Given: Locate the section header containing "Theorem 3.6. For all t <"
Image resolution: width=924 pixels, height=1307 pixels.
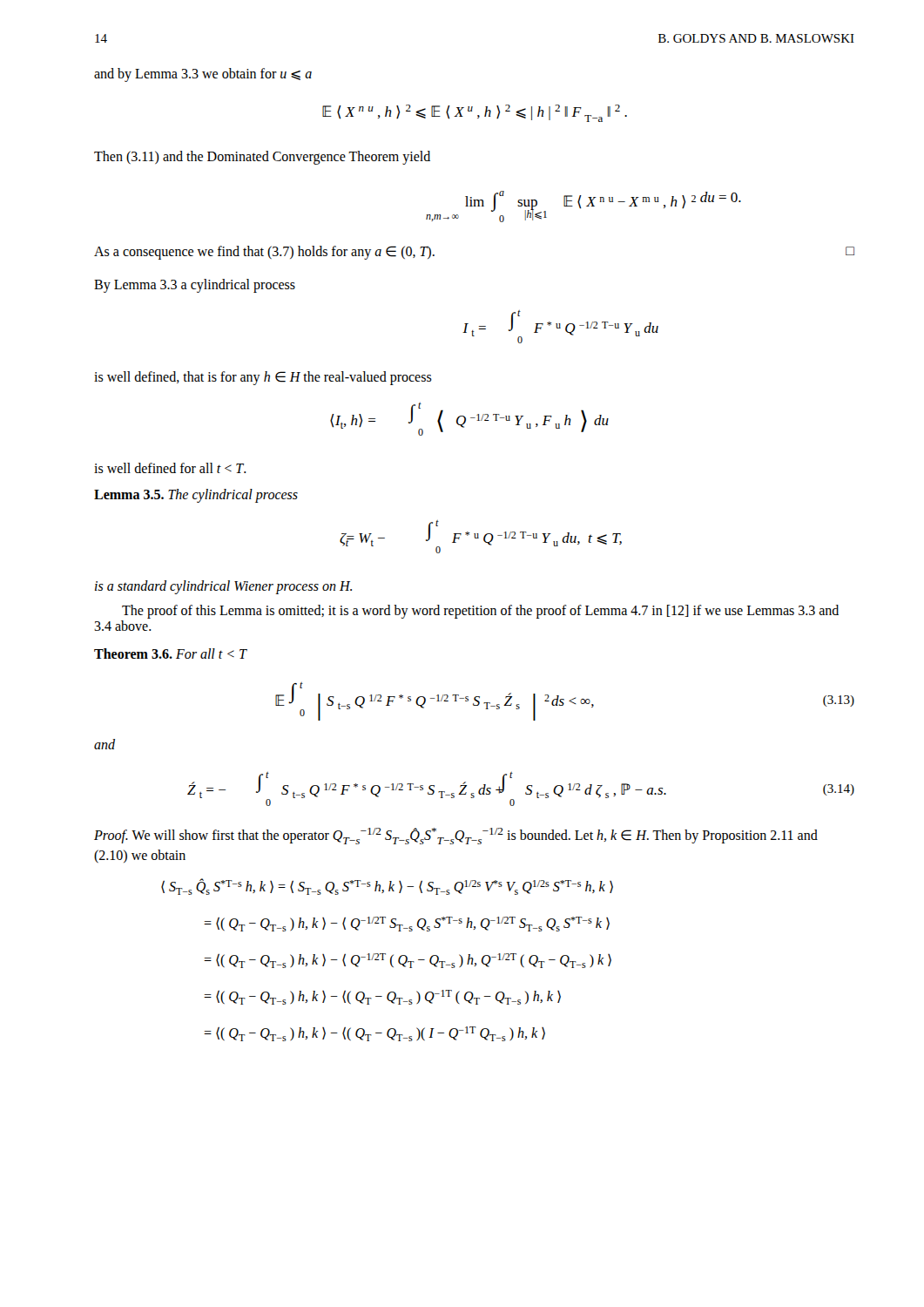Looking at the screenshot, I should 170,654.
